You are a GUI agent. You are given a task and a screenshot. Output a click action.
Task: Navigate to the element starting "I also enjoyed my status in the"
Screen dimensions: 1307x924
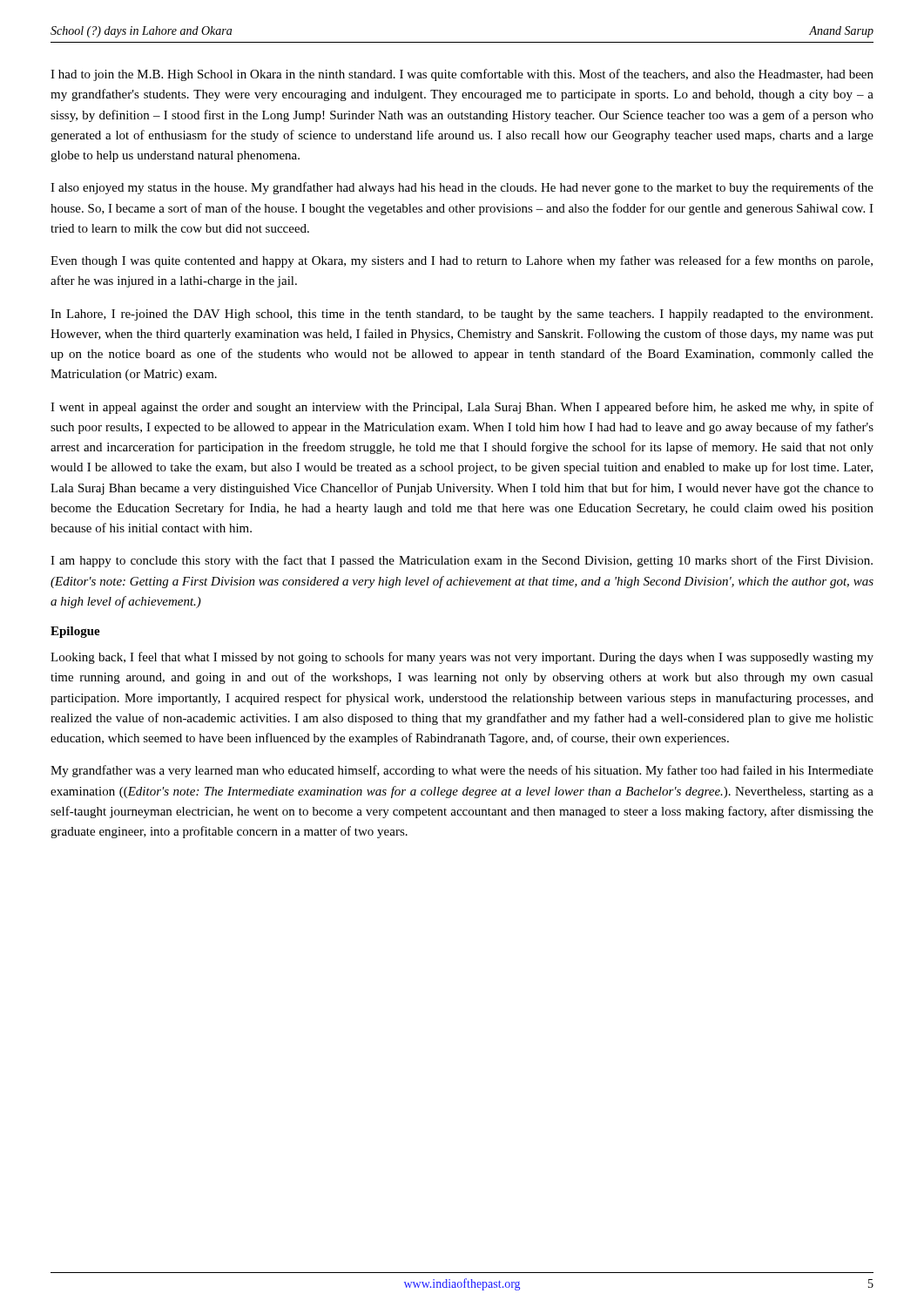pyautogui.click(x=462, y=208)
